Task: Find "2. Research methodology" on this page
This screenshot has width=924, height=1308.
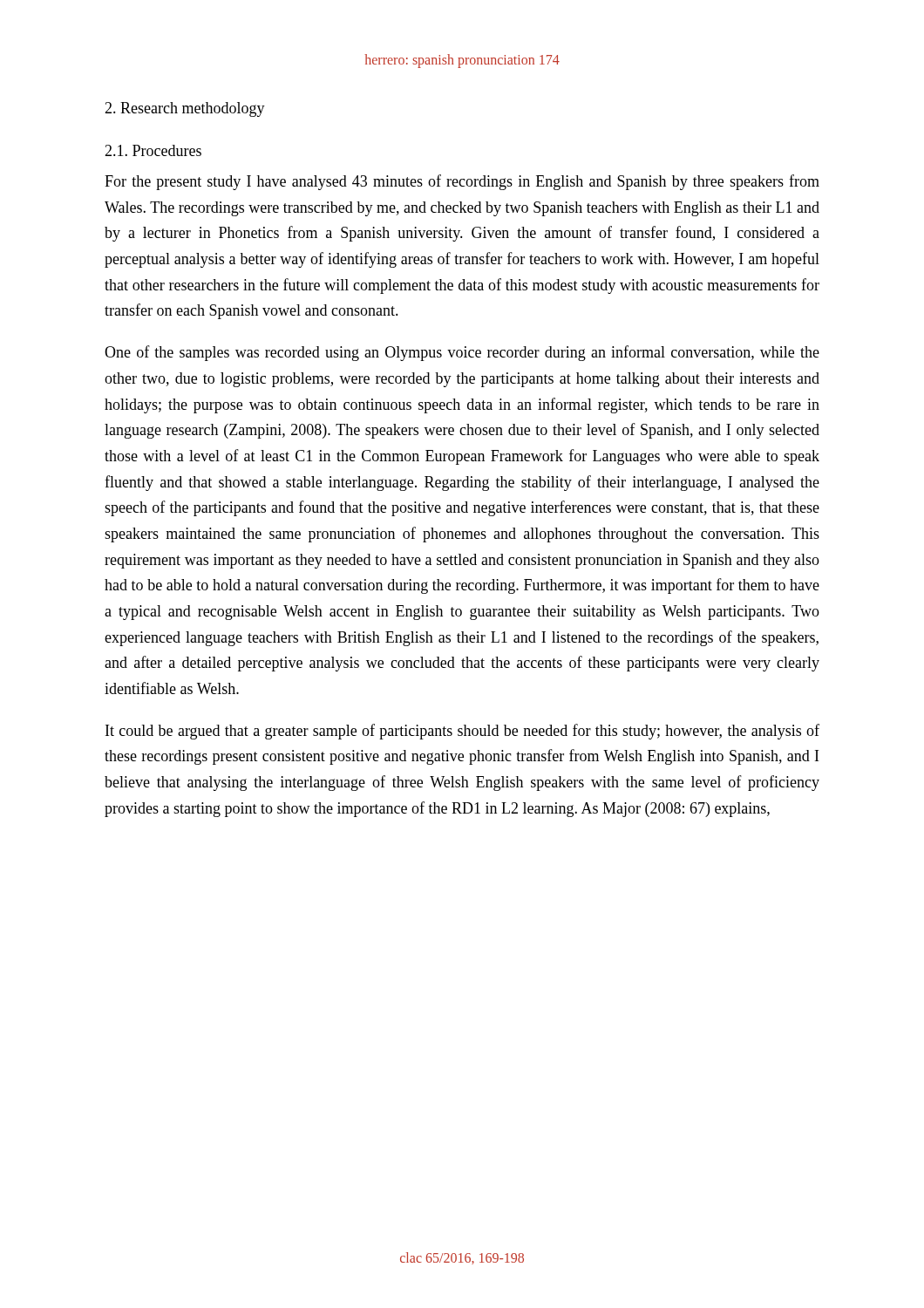Action: (185, 108)
